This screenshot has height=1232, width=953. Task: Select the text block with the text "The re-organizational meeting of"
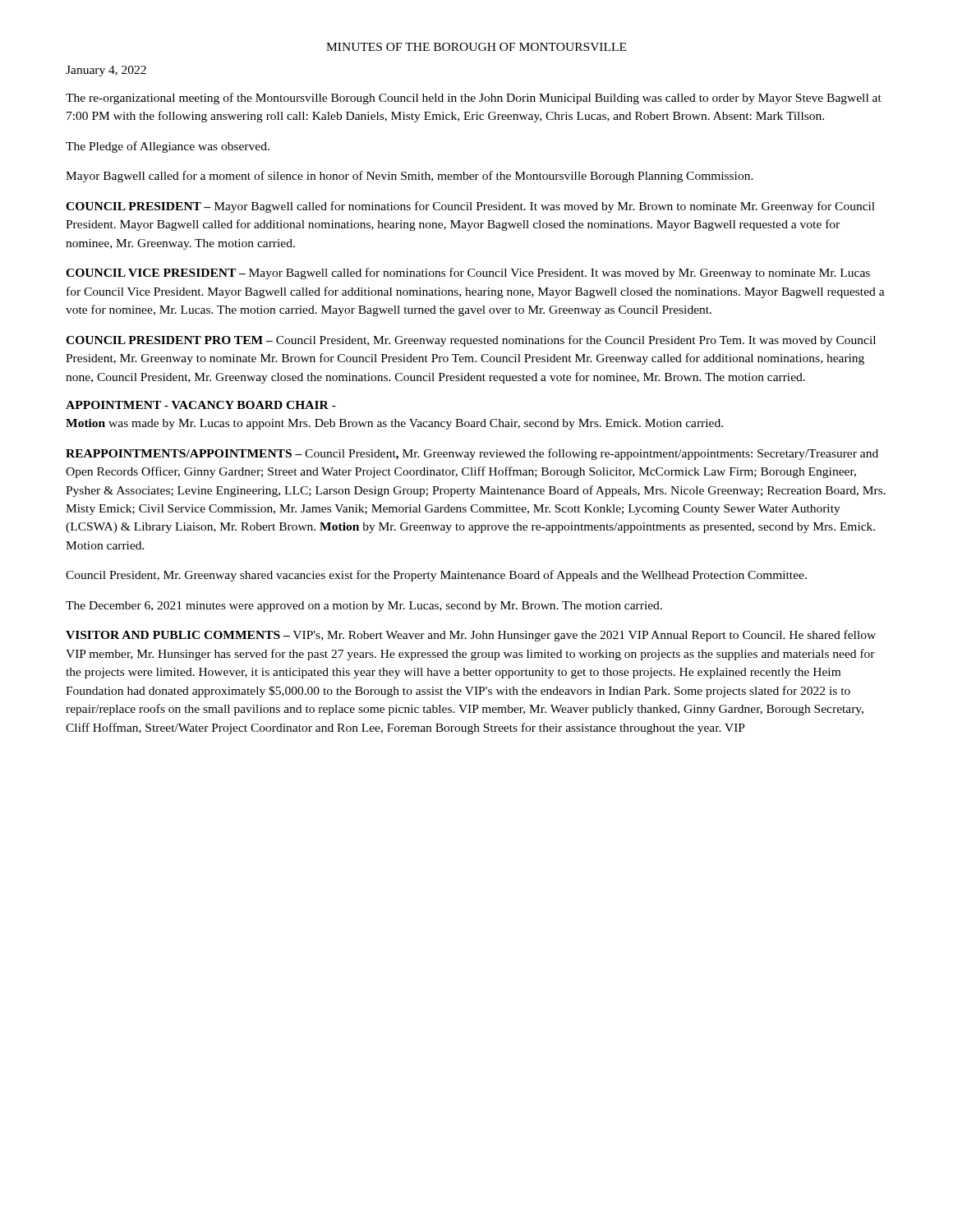coord(474,107)
